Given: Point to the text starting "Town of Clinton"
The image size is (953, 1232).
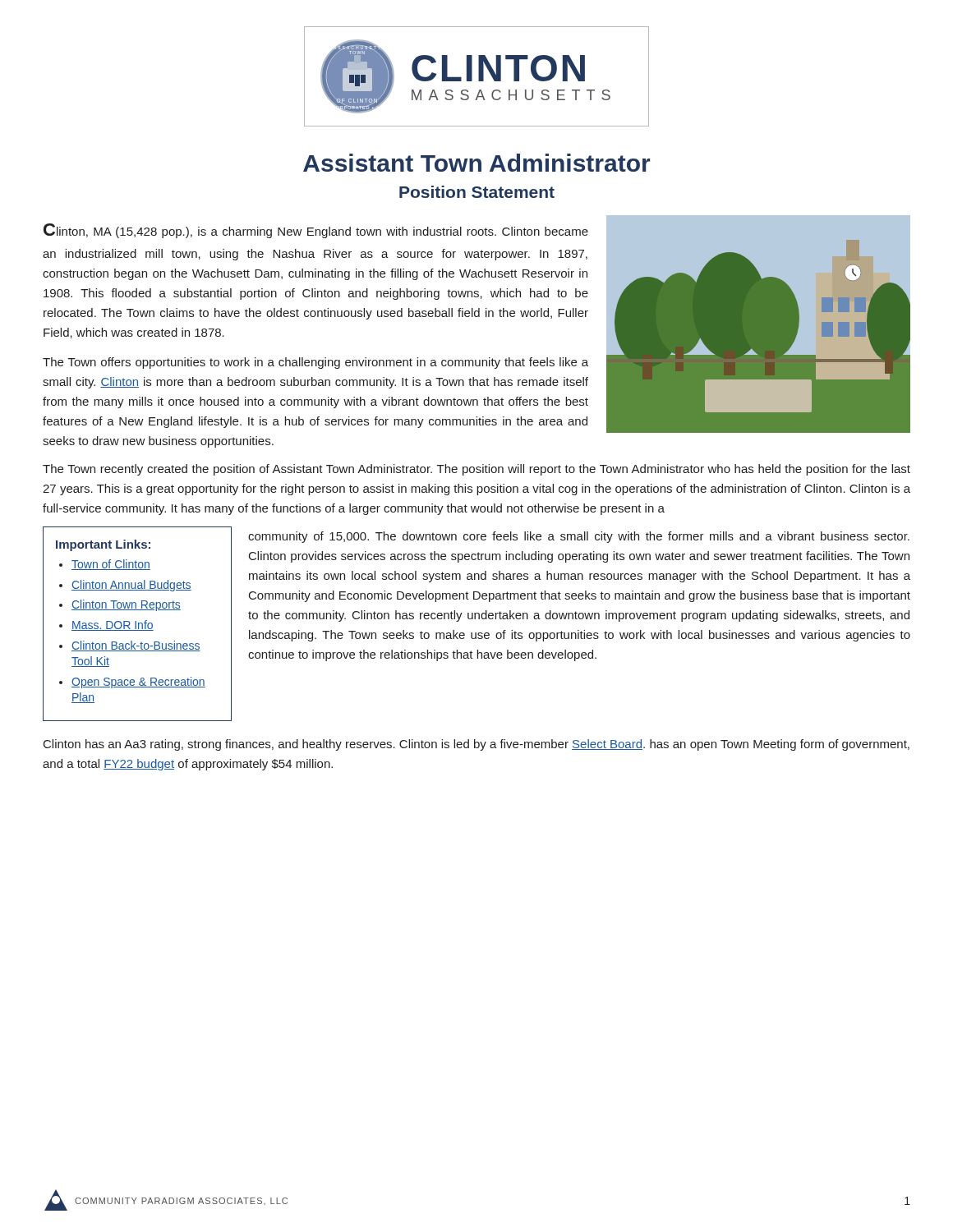Looking at the screenshot, I should 111,564.
